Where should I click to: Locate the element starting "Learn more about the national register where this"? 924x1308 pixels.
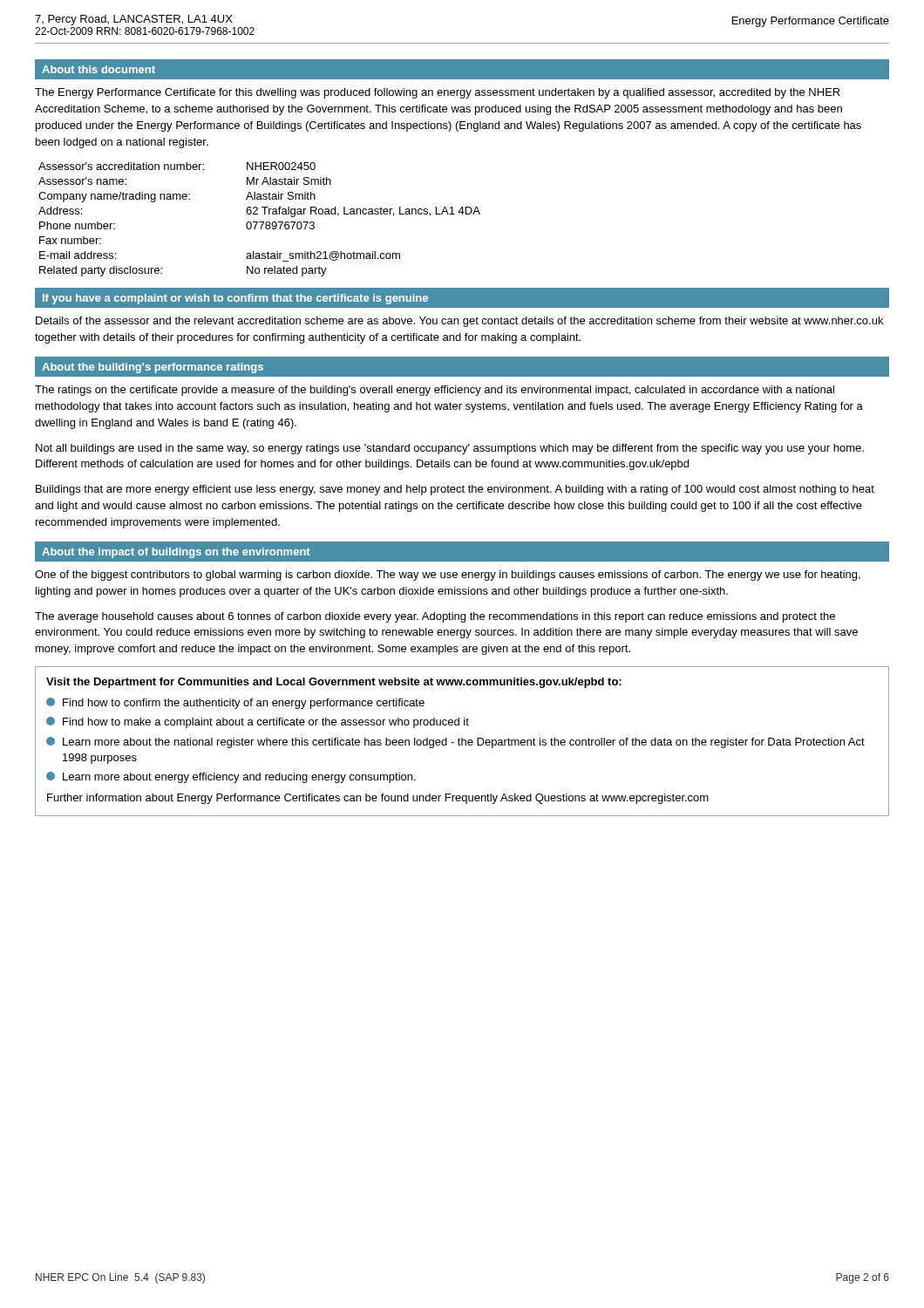(455, 749)
